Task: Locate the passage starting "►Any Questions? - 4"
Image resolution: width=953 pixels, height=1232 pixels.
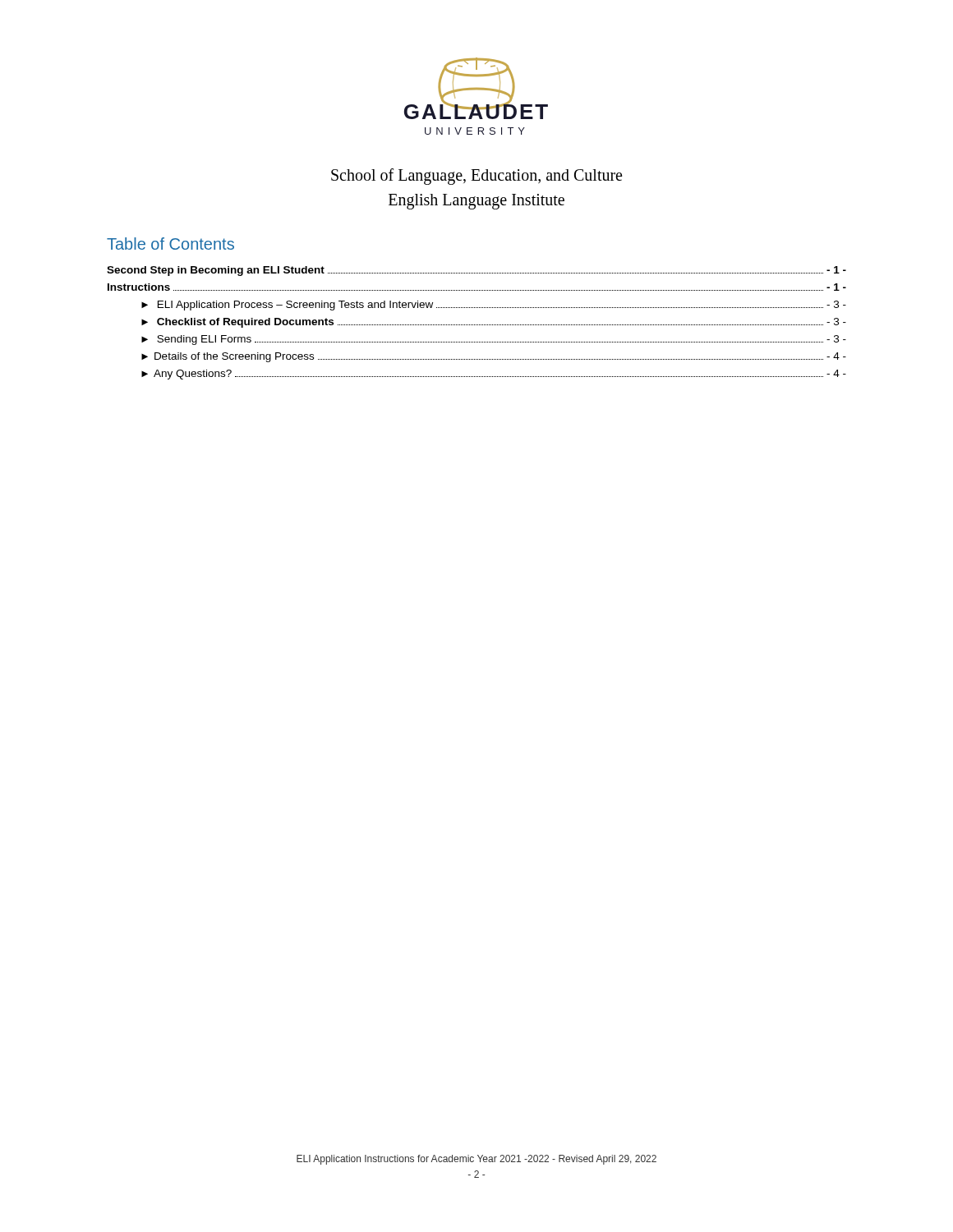Action: [x=493, y=373]
